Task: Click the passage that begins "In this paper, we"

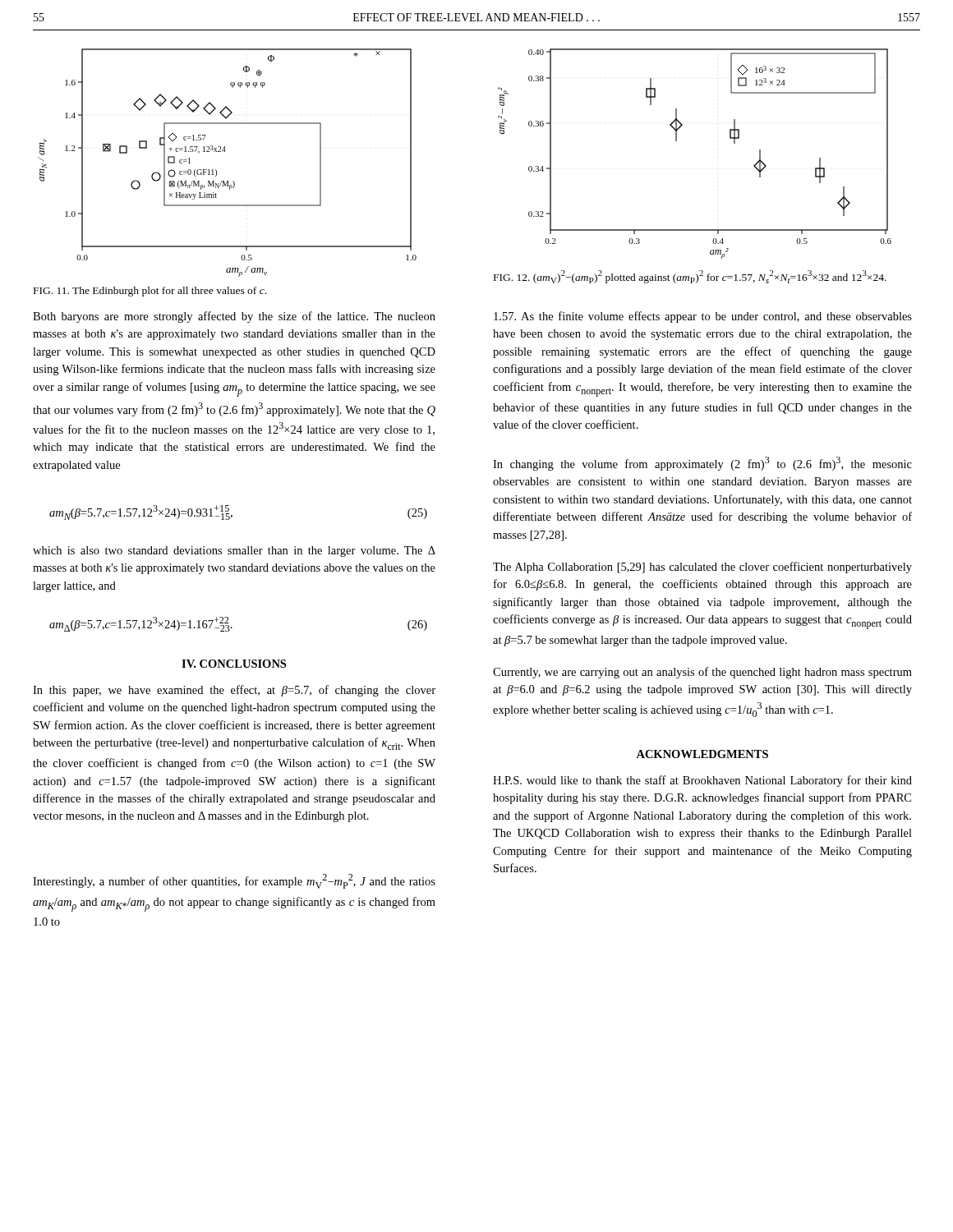Action: (x=234, y=753)
